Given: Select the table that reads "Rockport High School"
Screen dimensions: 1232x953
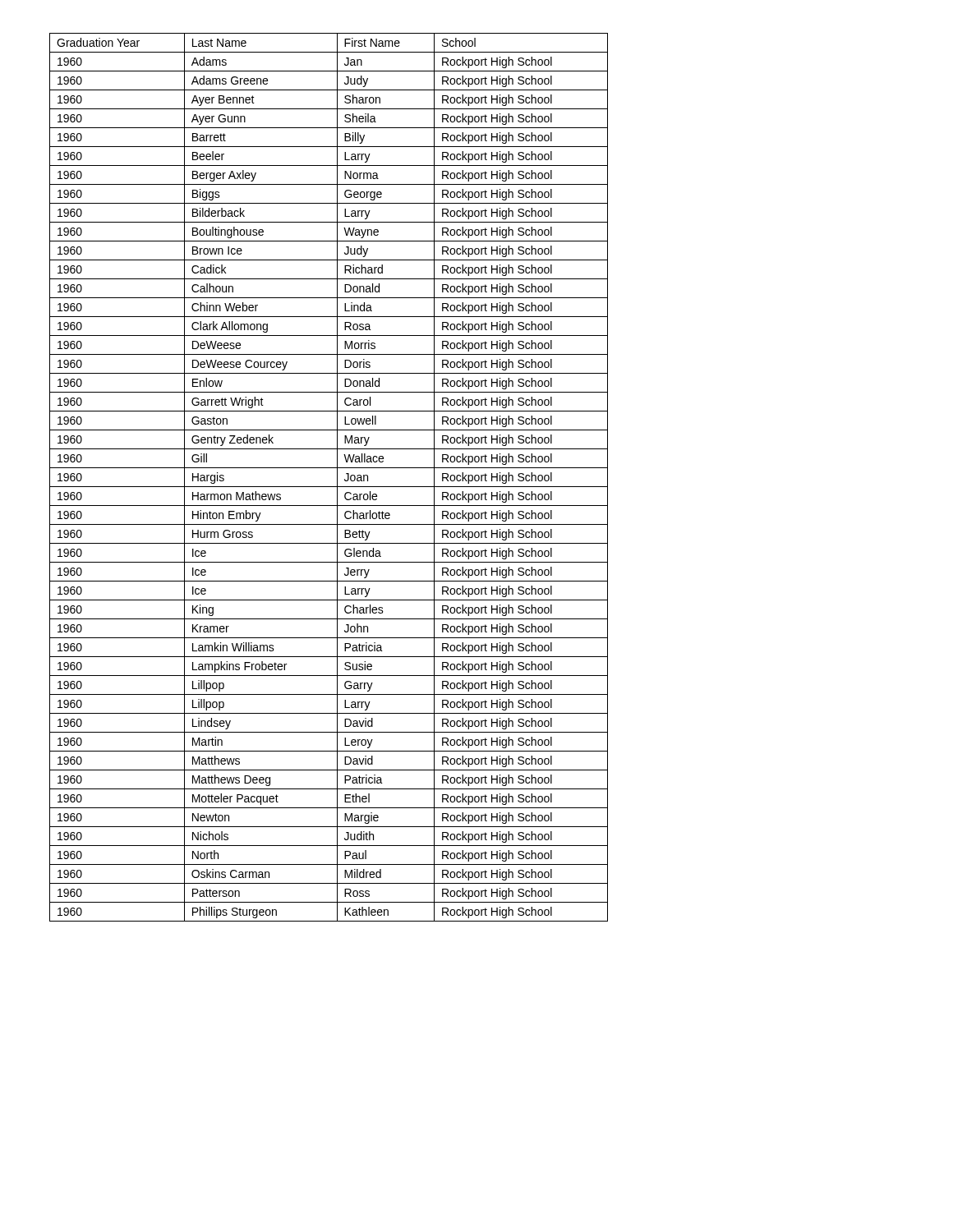Looking at the screenshot, I should point(476,477).
